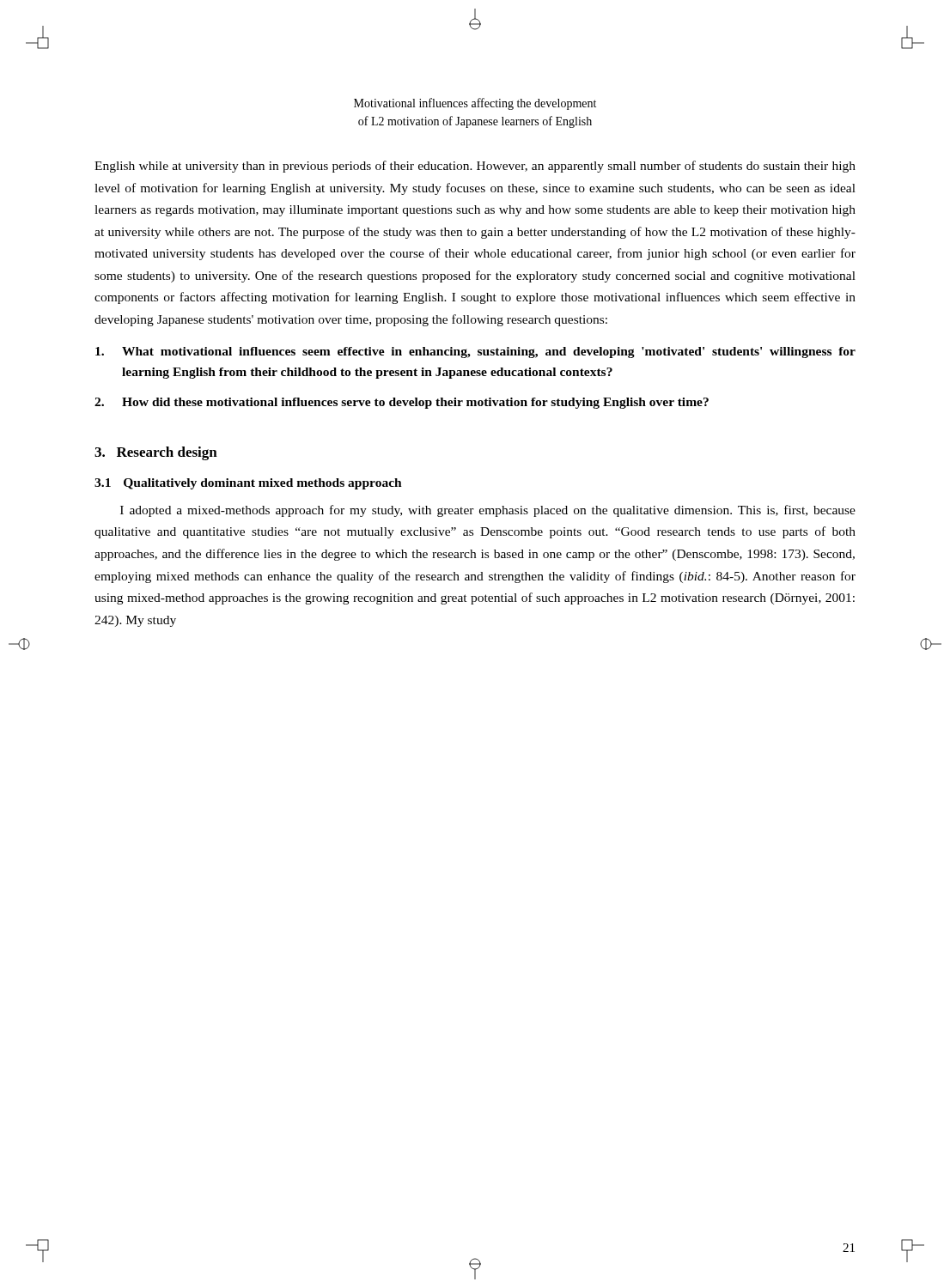The height and width of the screenshot is (1288, 950).
Task: Find "3. Research design" on this page
Action: 156,452
